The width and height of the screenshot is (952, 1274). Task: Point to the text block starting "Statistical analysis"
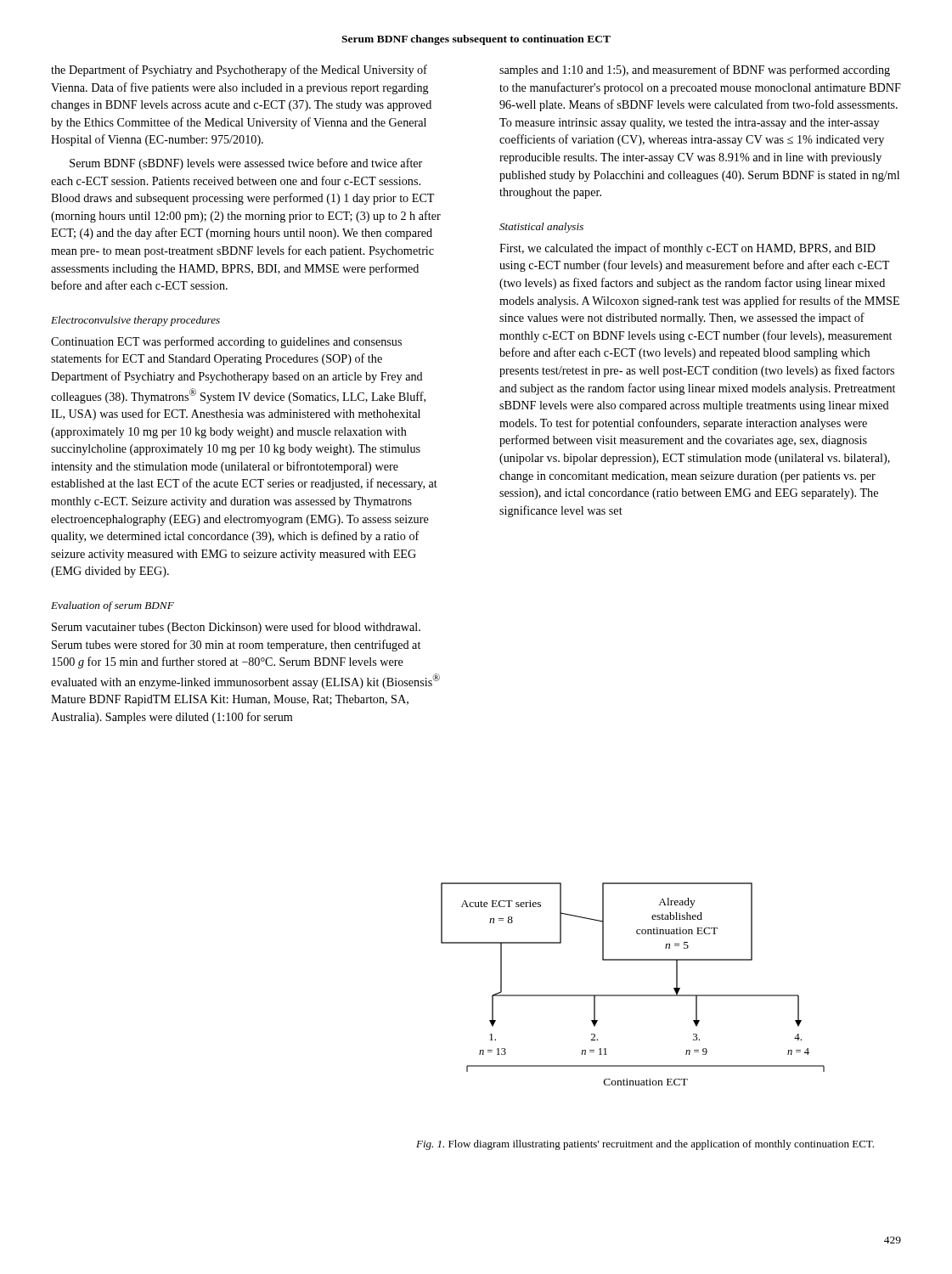(x=541, y=226)
